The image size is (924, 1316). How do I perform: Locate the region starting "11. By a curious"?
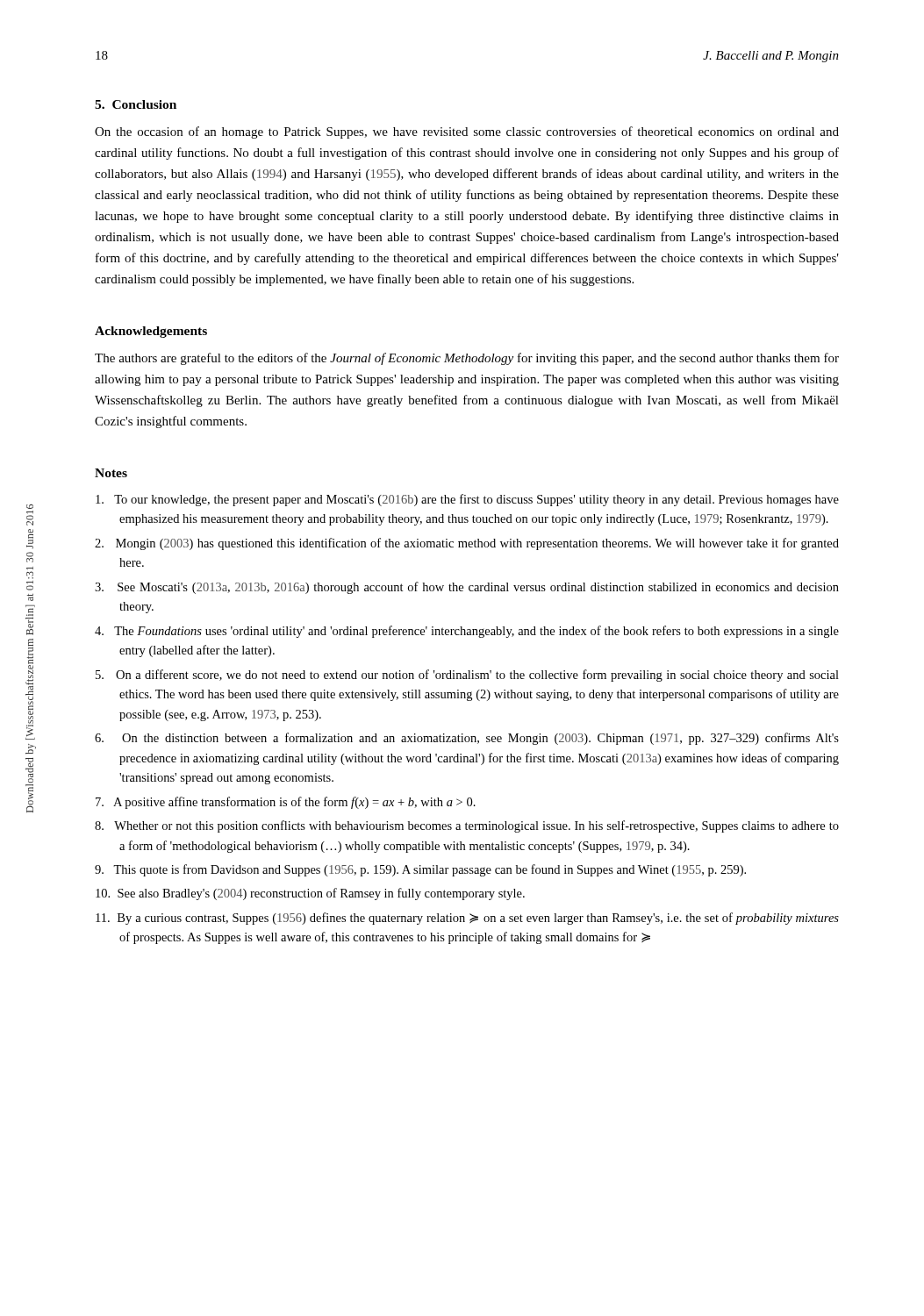[x=467, y=927]
